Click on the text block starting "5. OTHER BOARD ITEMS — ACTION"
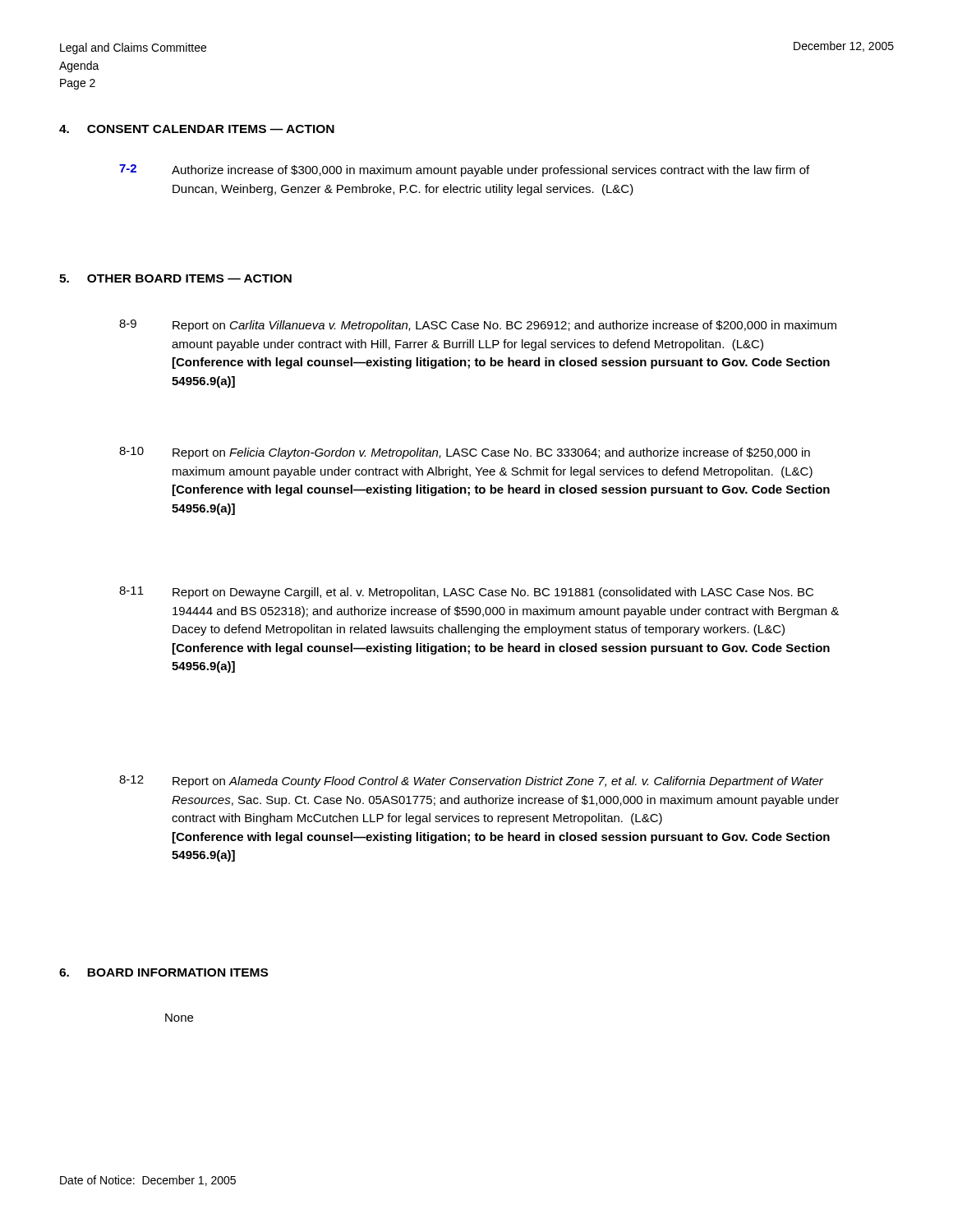 coord(176,278)
